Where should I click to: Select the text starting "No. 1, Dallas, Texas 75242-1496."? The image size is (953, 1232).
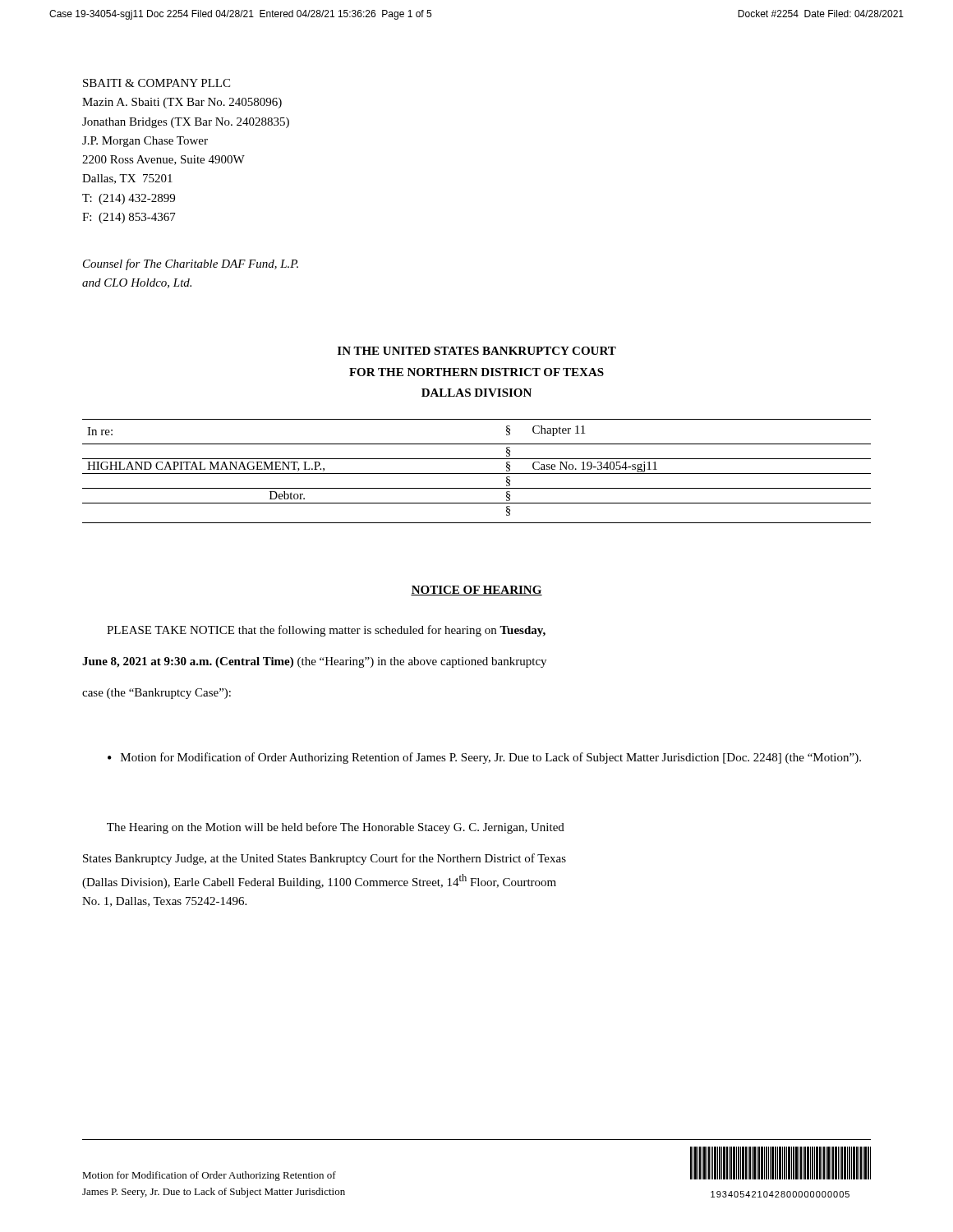165,901
